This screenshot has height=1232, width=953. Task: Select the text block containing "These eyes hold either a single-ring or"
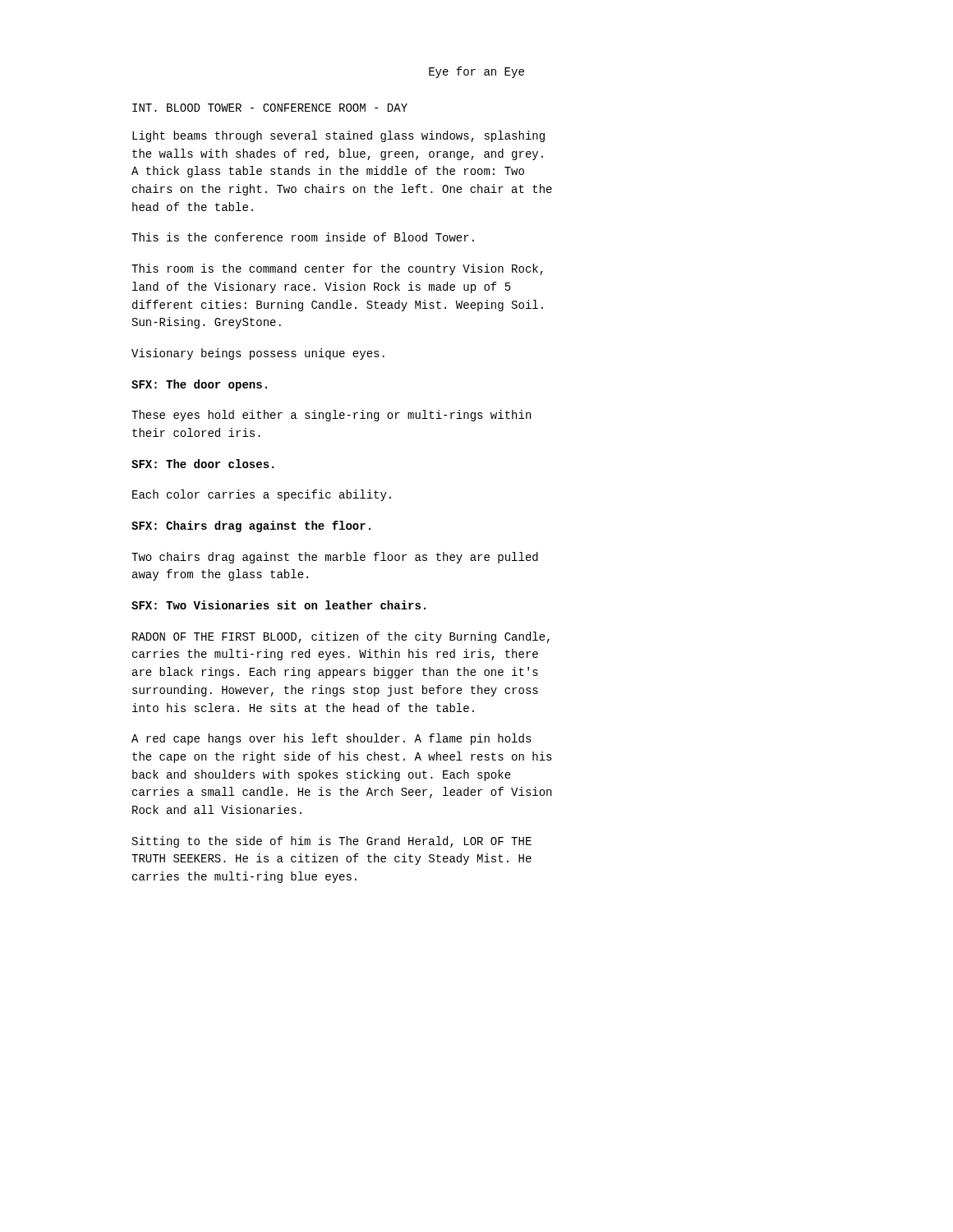pos(332,425)
